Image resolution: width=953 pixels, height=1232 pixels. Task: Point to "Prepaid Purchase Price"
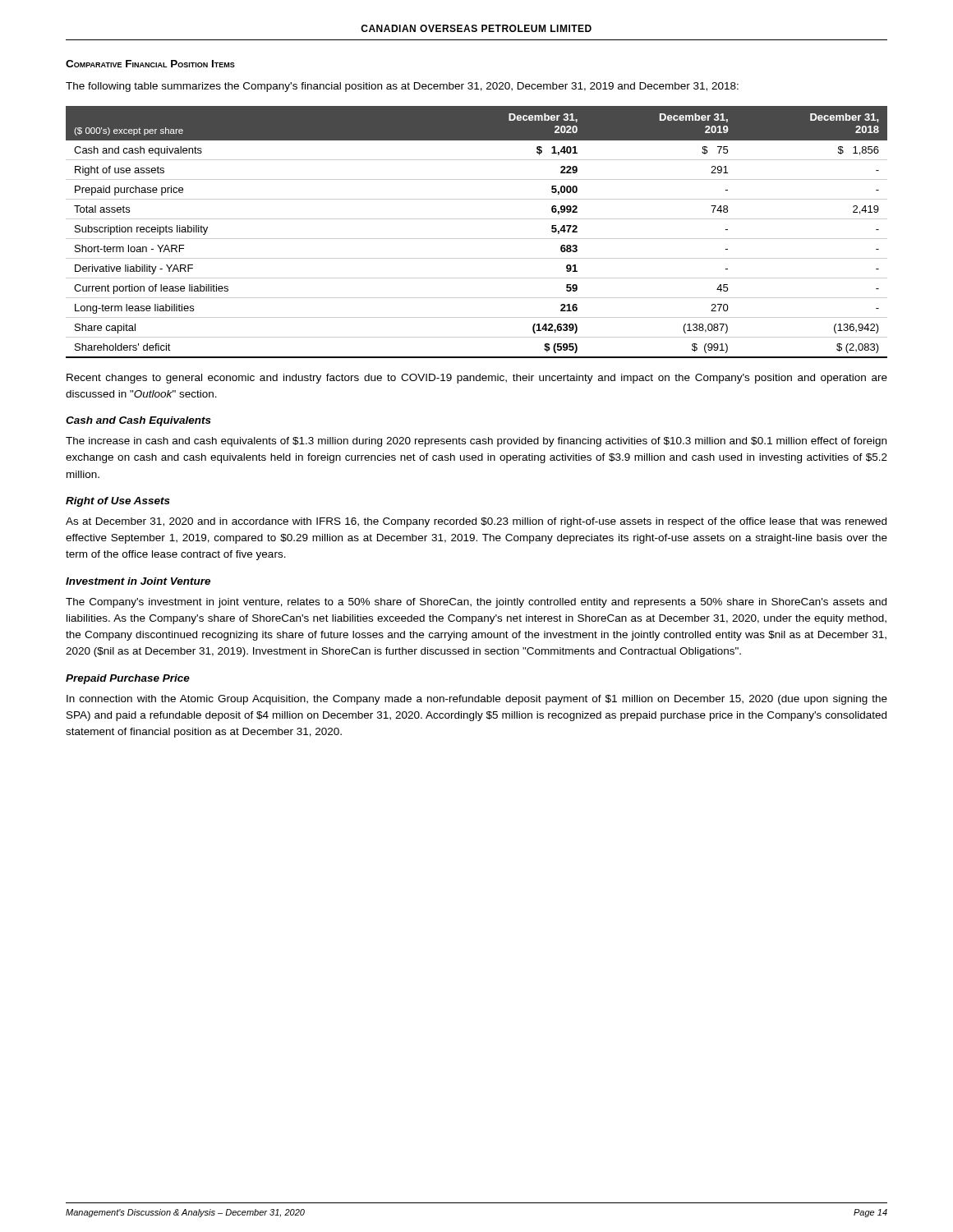(x=128, y=678)
